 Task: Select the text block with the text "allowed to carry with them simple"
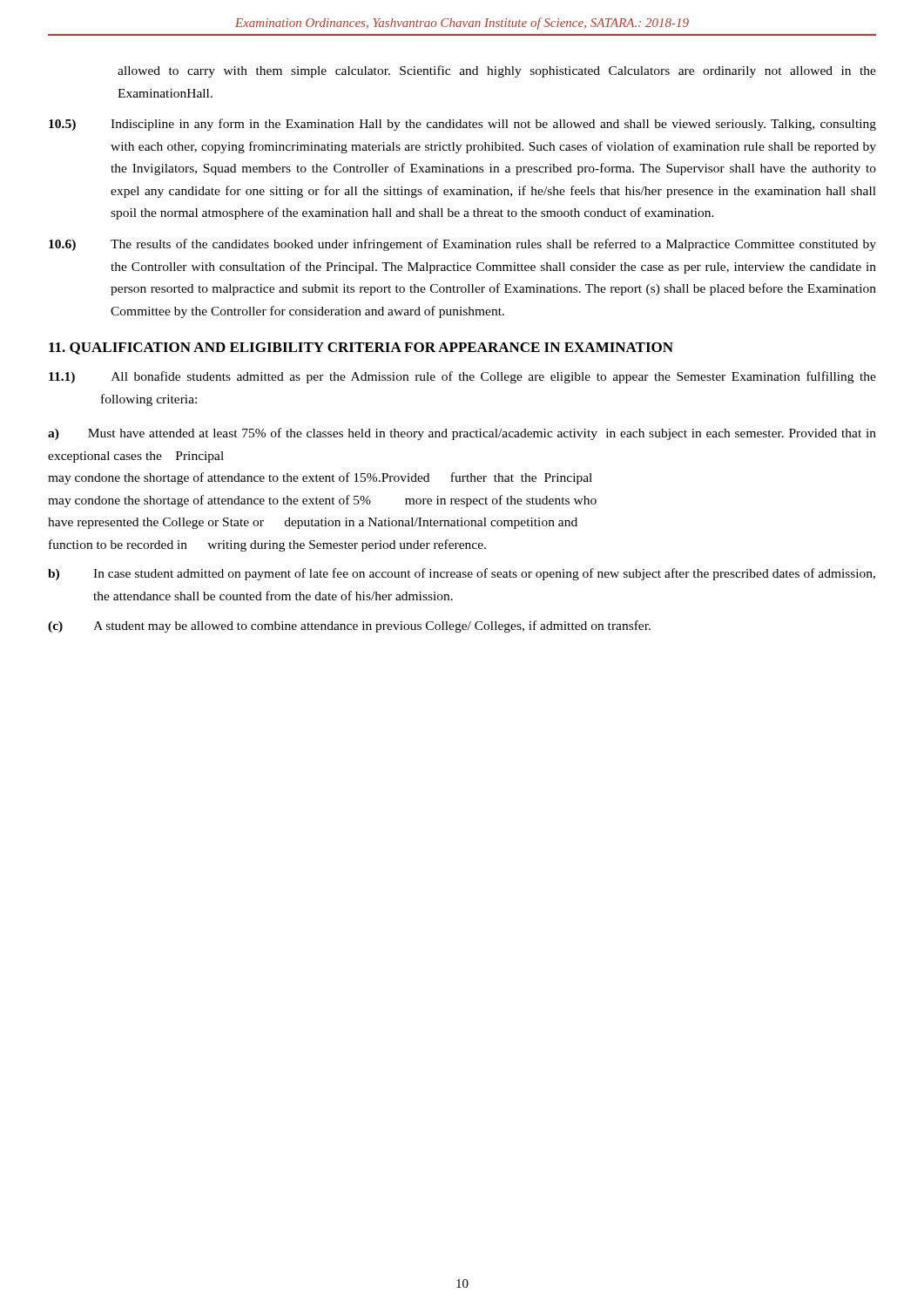point(497,81)
